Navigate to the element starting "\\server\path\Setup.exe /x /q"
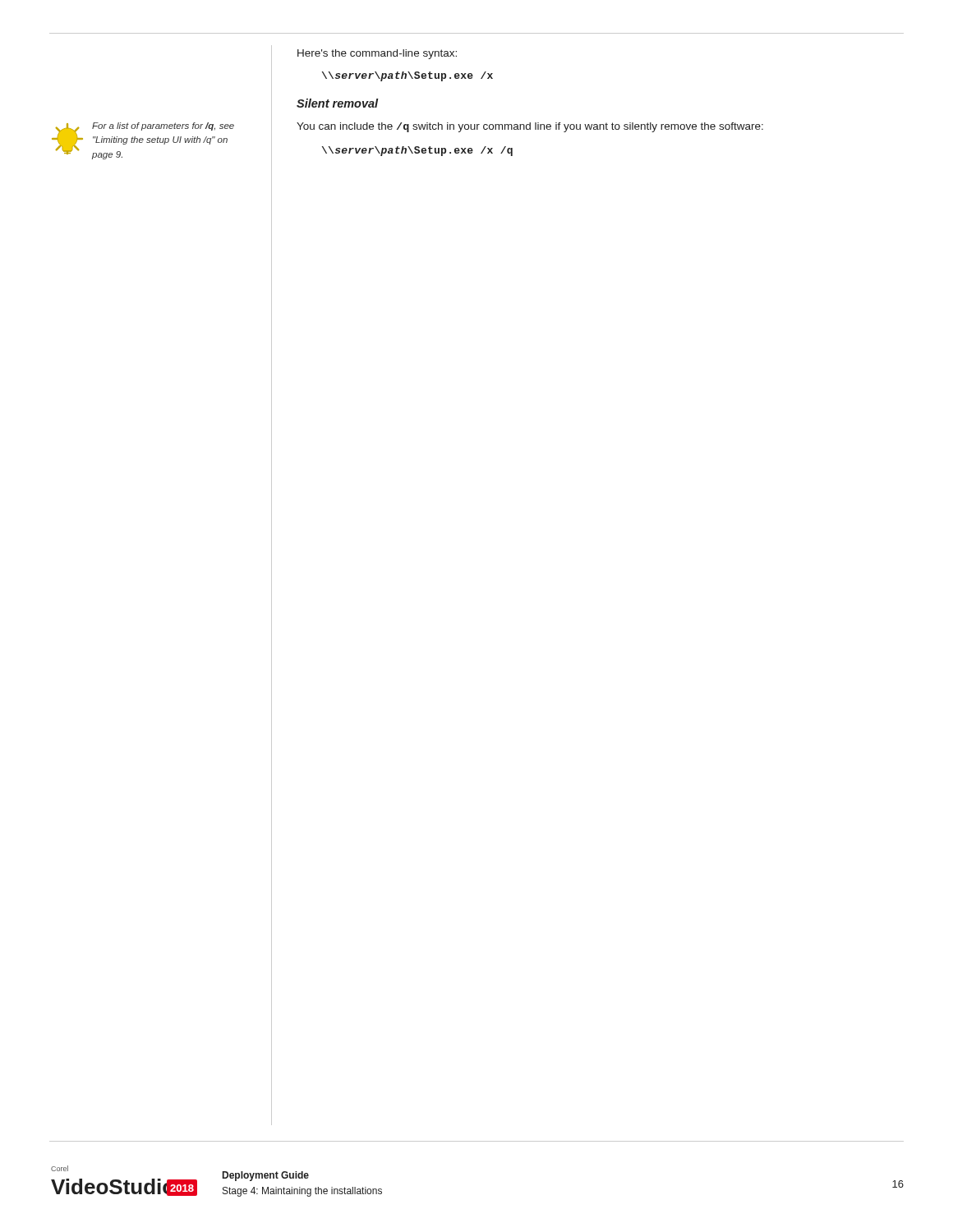This screenshot has width=953, height=1232. (417, 150)
